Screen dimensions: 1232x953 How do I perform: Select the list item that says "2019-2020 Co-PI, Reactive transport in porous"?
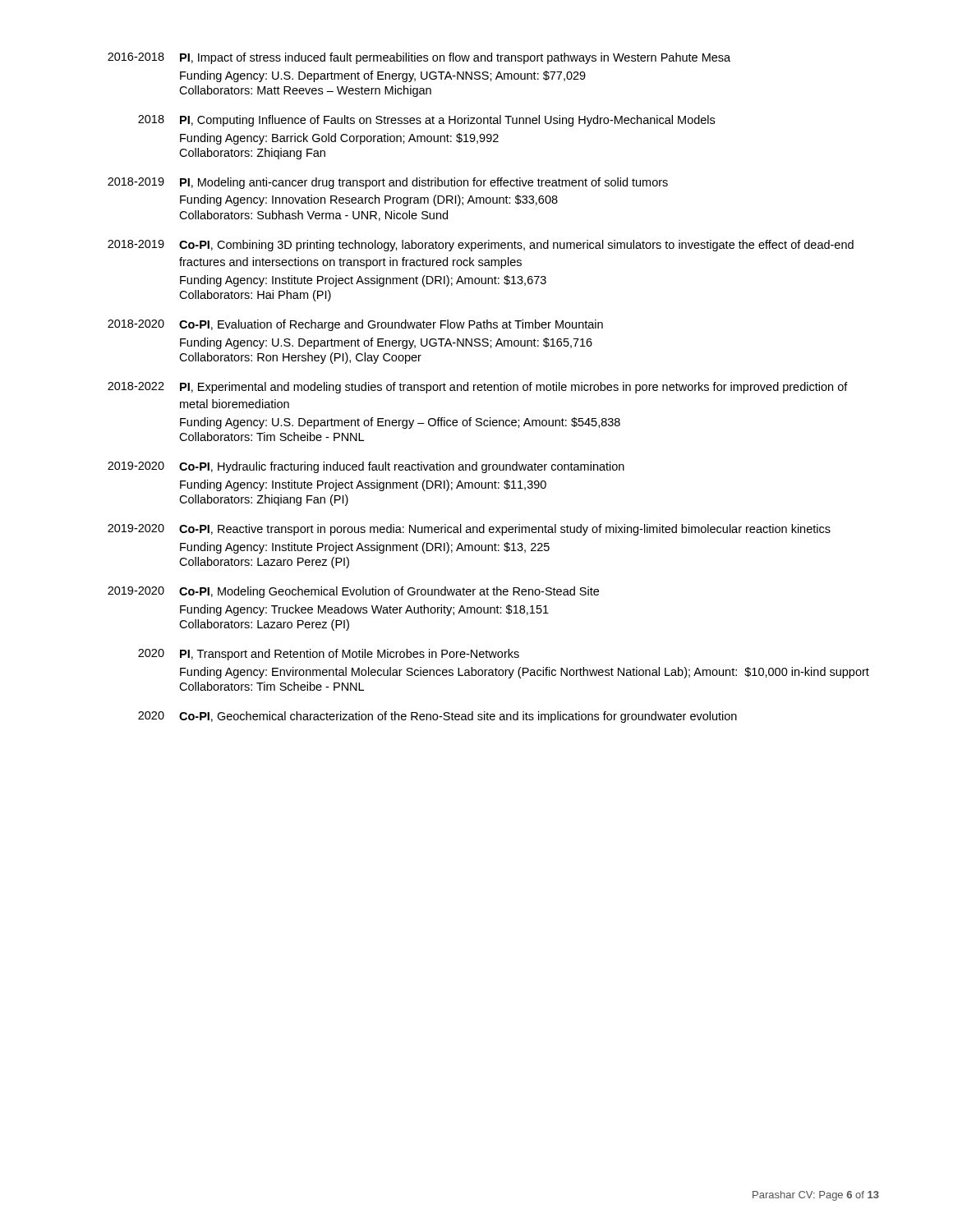476,552
